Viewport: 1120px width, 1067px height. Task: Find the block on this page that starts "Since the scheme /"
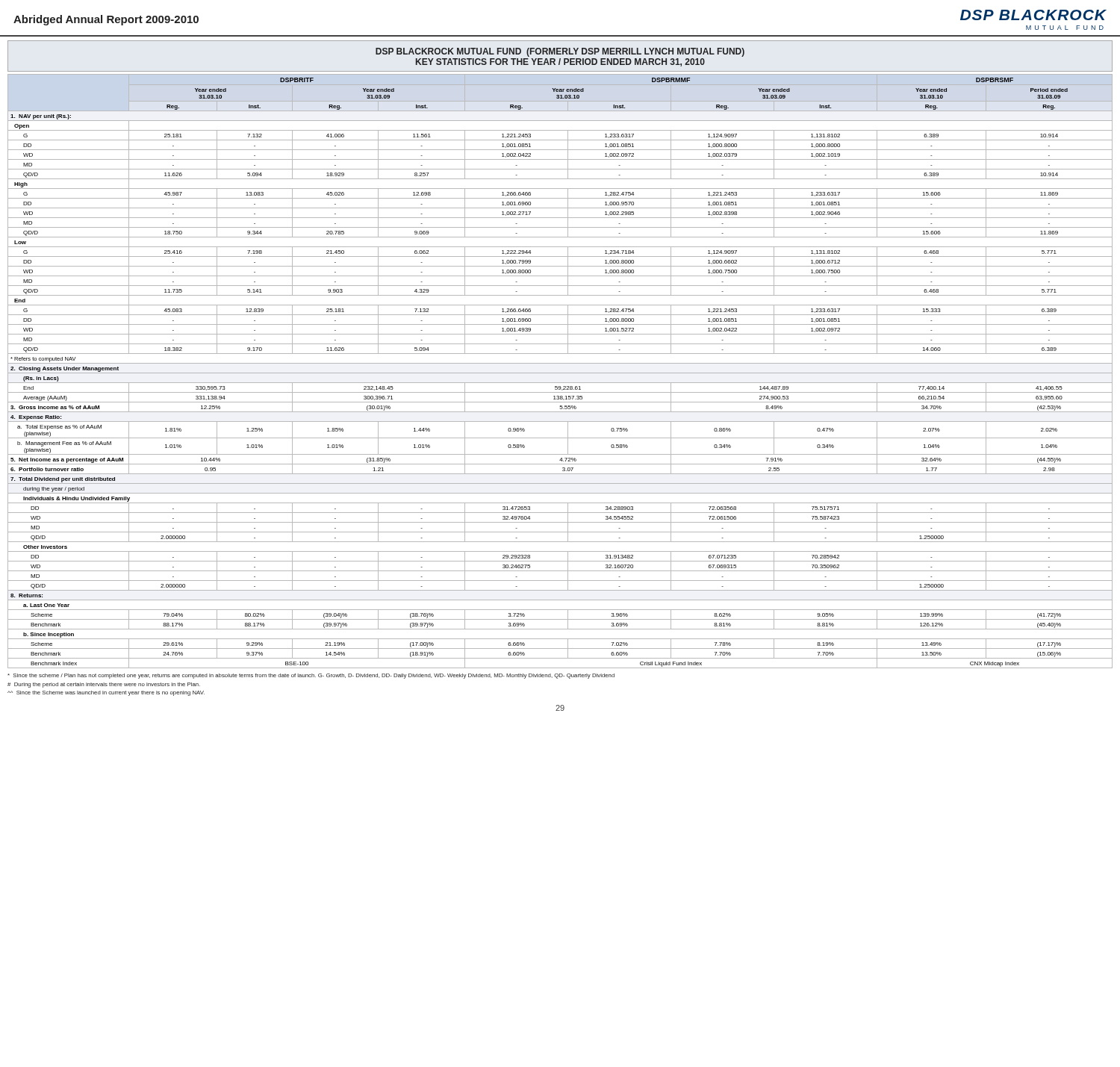311,675
